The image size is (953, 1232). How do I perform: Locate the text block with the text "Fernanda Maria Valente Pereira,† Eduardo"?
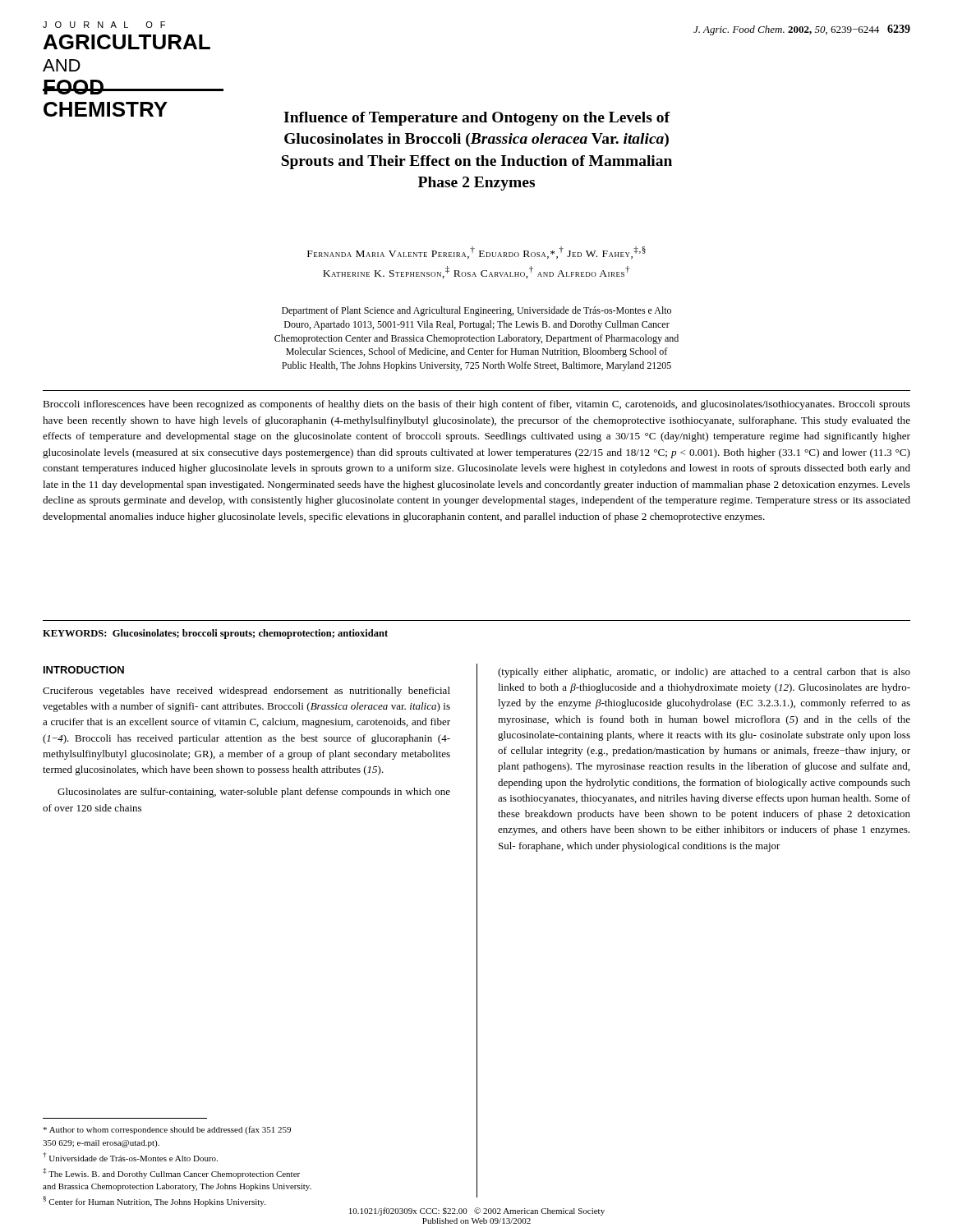pos(476,262)
